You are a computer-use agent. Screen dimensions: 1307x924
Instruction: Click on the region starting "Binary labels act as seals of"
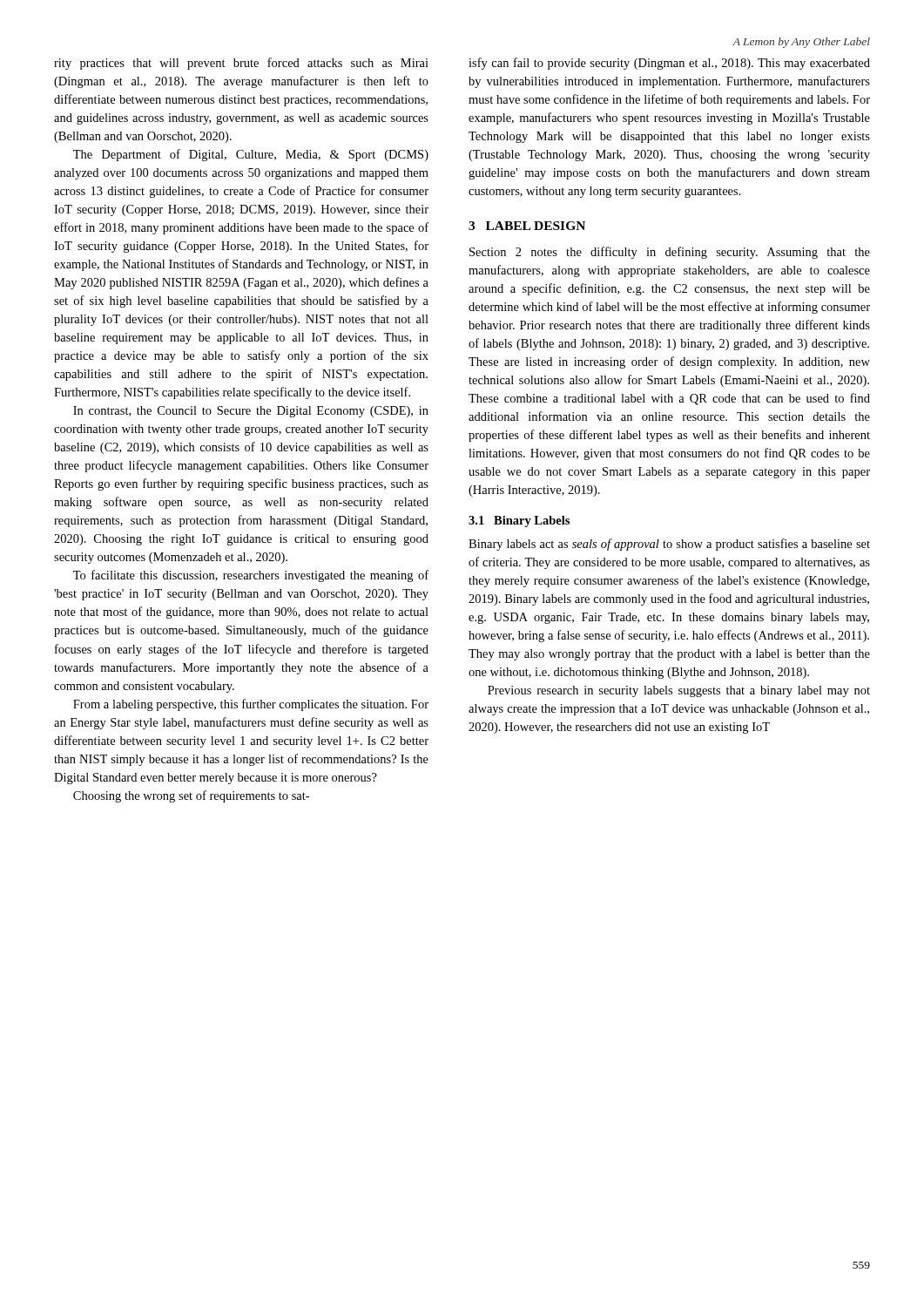[669, 636]
